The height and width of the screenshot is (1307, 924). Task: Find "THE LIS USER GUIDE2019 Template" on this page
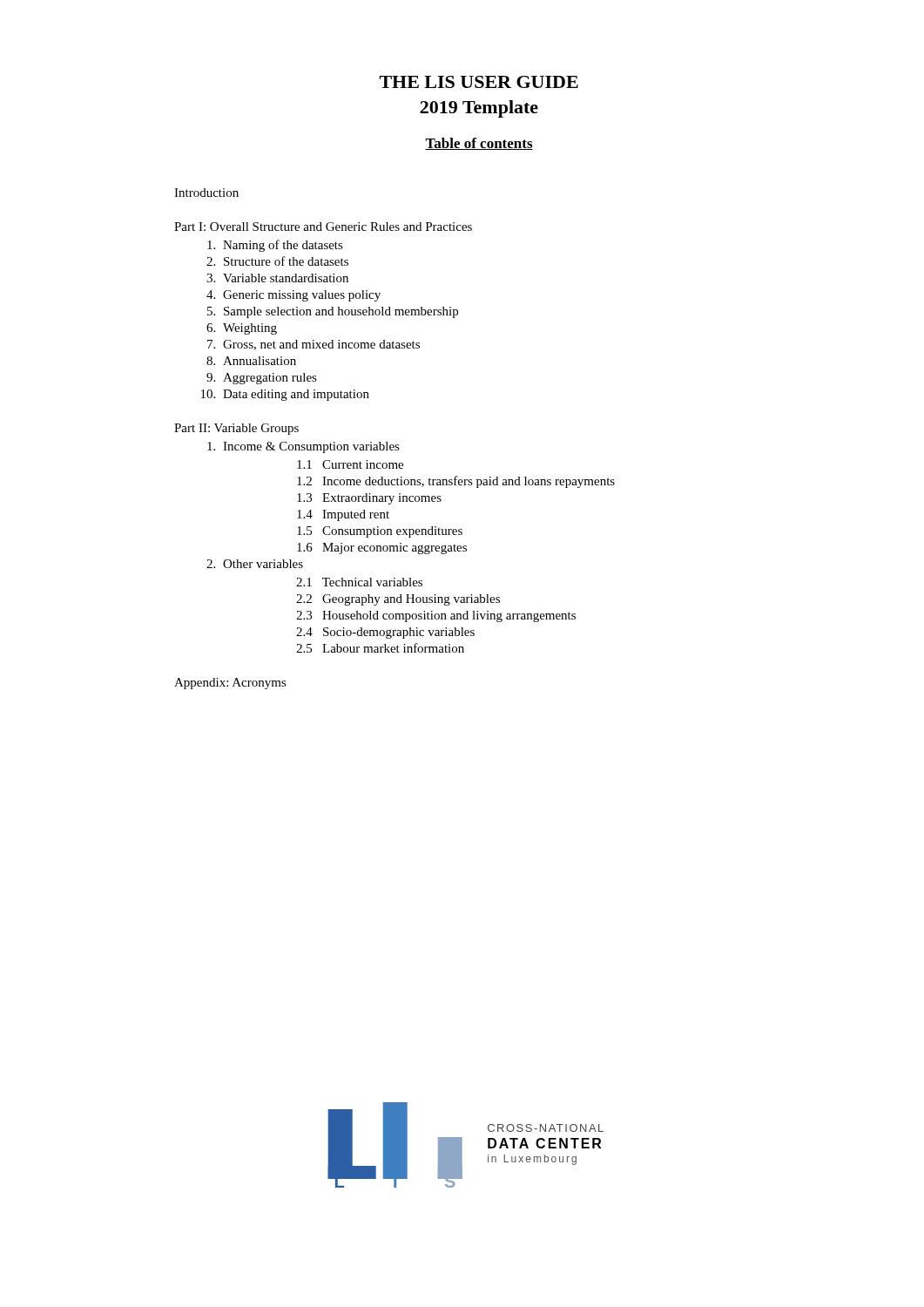pyautogui.click(x=479, y=95)
